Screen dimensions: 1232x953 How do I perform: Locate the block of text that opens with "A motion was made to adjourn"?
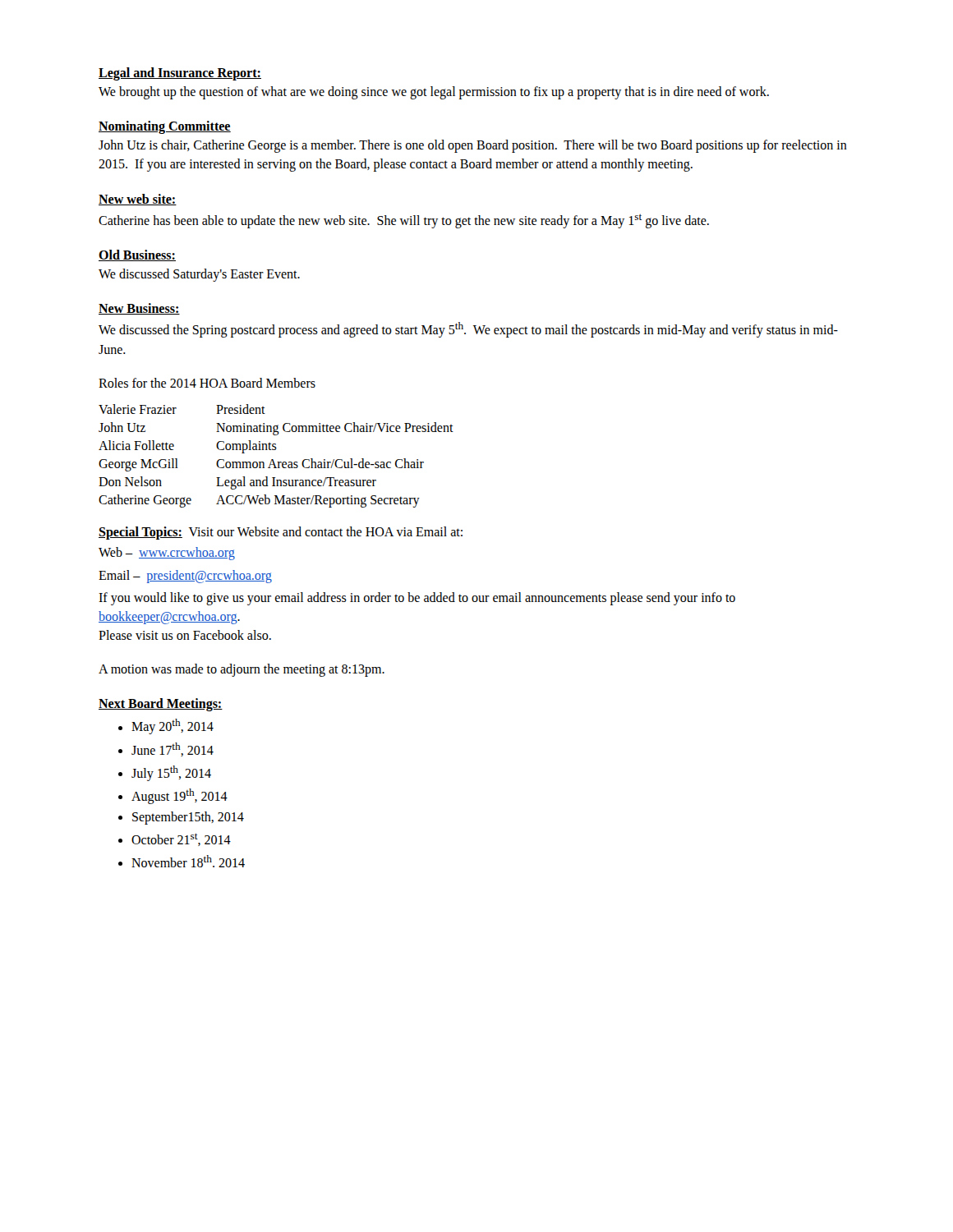click(242, 669)
